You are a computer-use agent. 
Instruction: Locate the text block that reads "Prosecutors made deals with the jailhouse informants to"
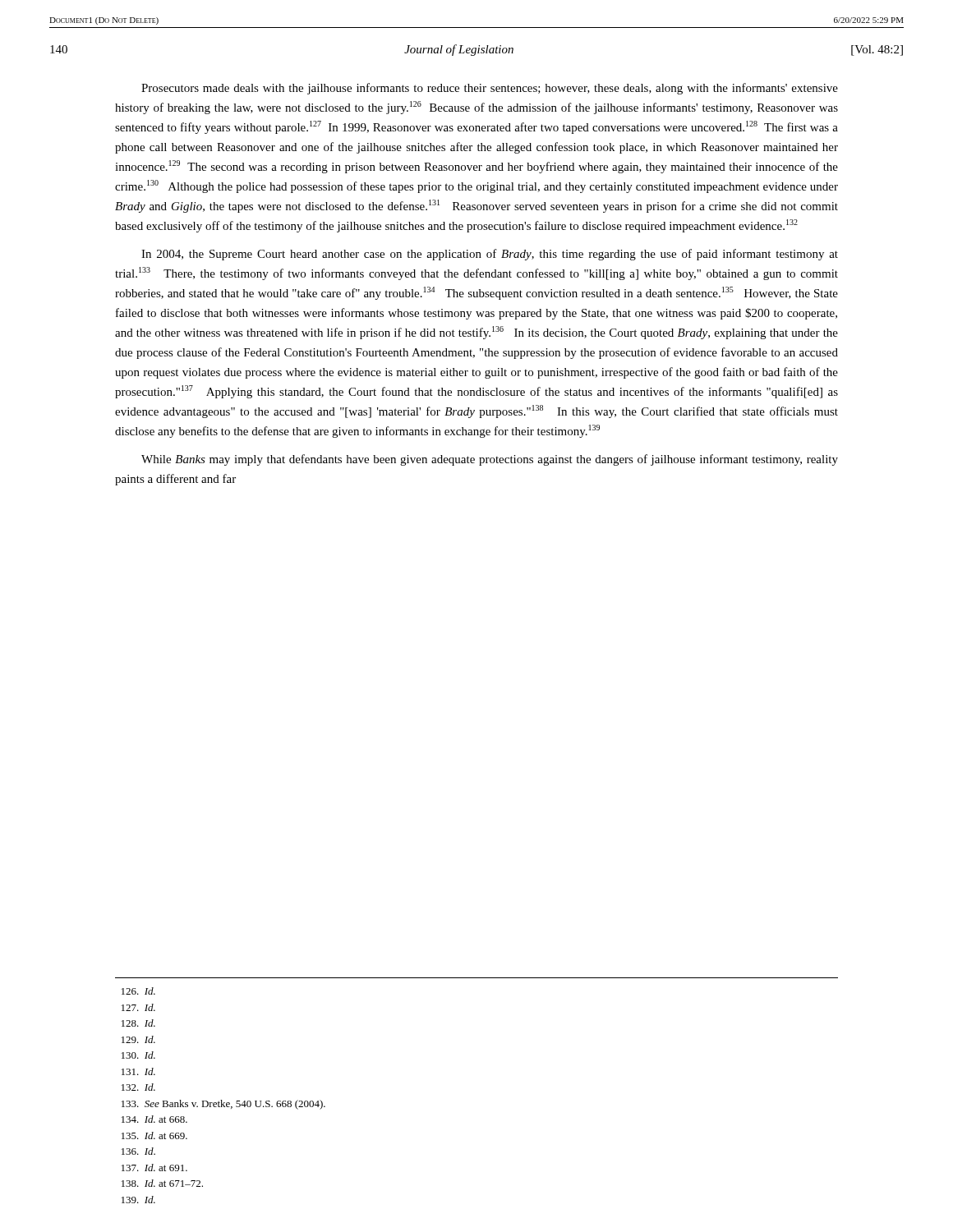(476, 157)
